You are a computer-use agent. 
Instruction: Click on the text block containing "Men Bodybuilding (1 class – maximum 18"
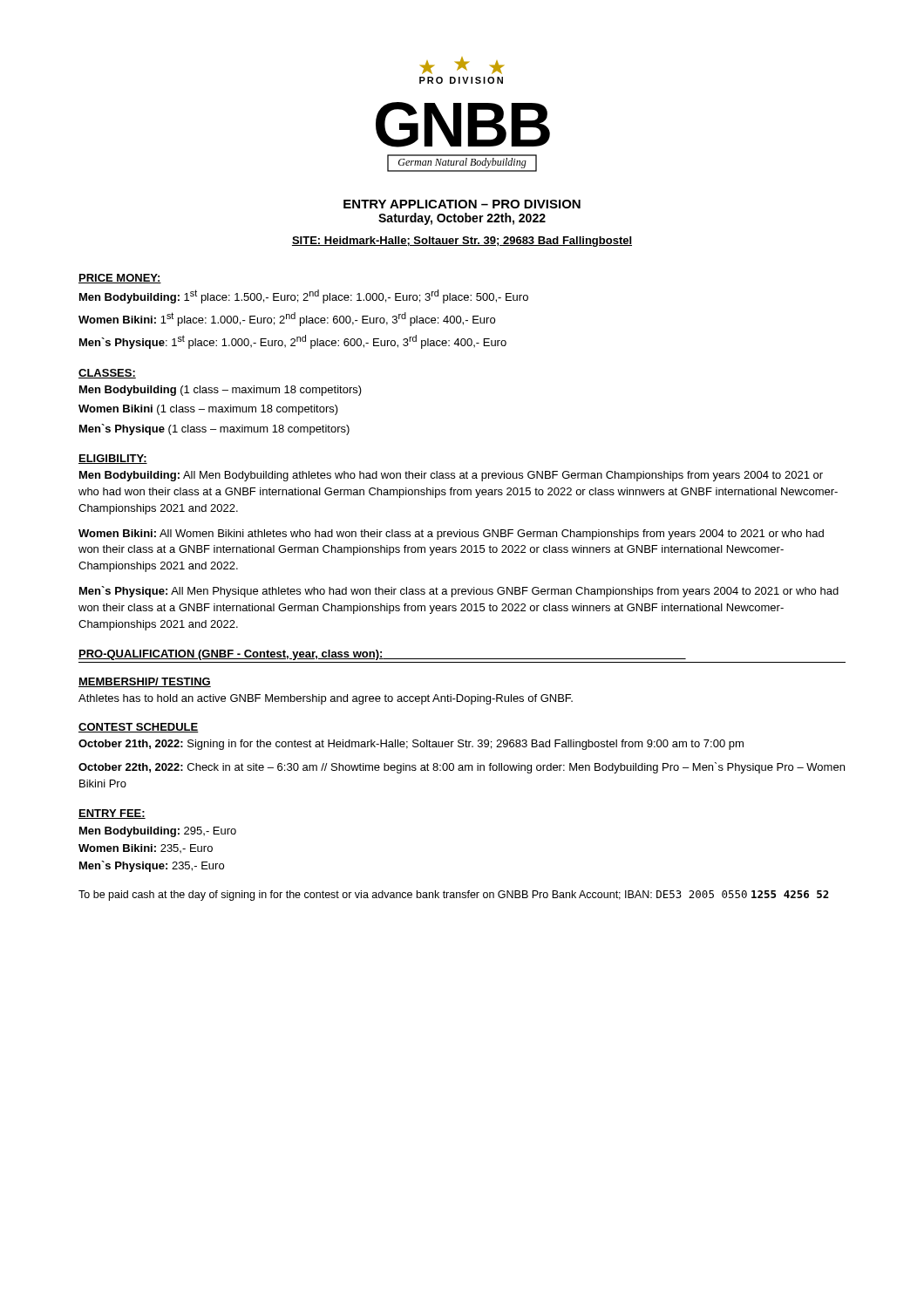221,391
